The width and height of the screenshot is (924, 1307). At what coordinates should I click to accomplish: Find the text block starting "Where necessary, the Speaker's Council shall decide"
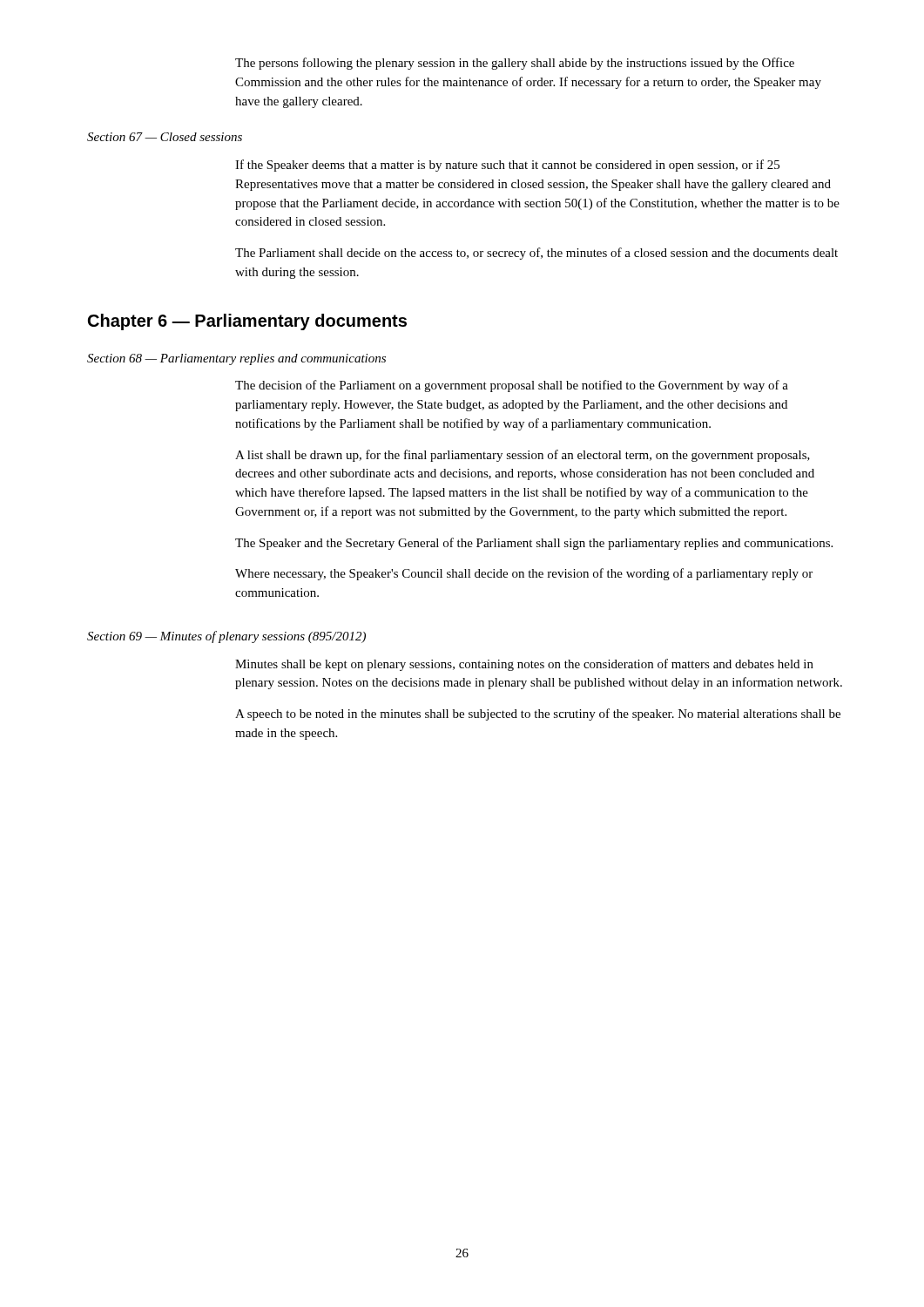(x=540, y=584)
